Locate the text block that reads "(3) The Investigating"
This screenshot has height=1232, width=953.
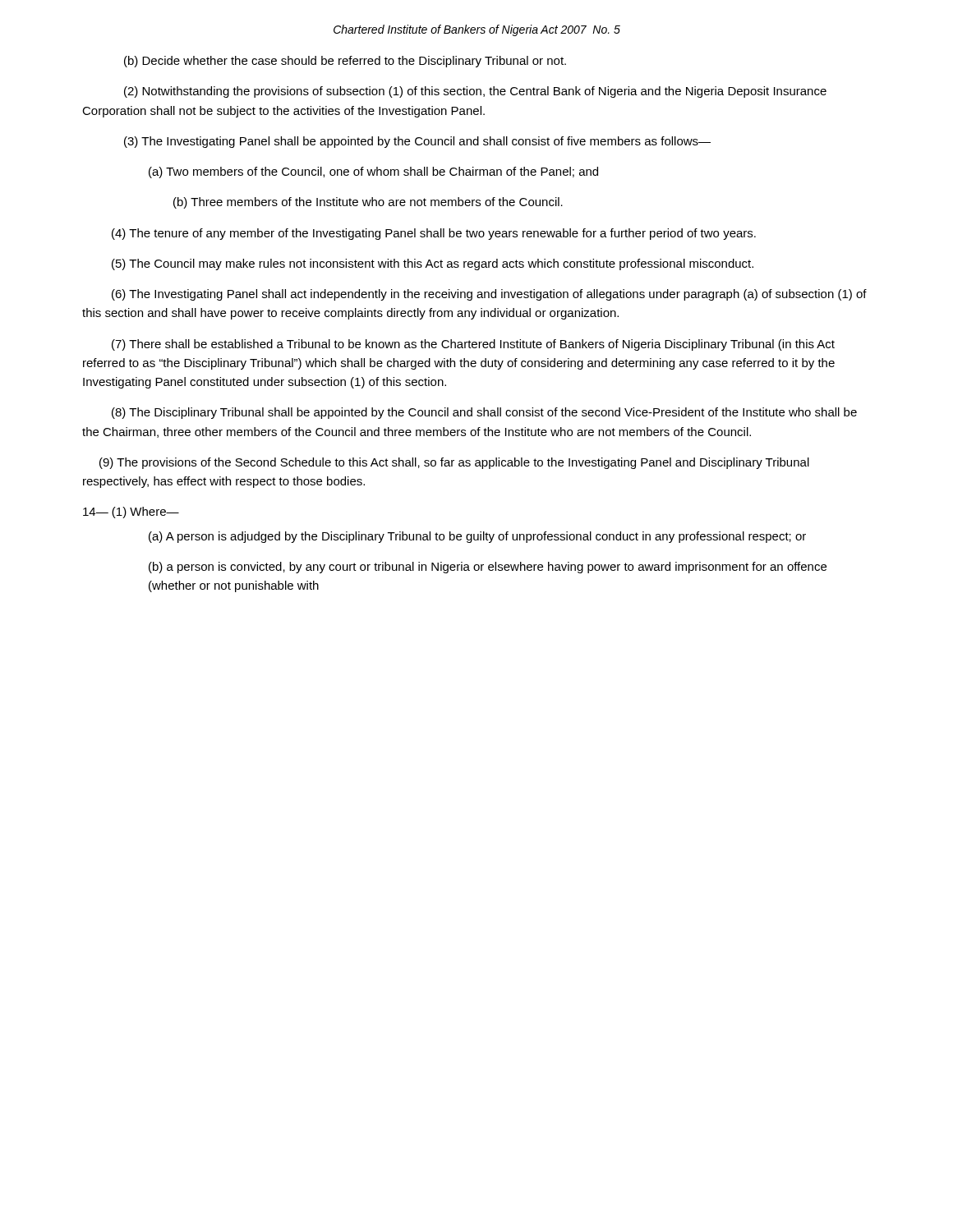click(x=417, y=141)
